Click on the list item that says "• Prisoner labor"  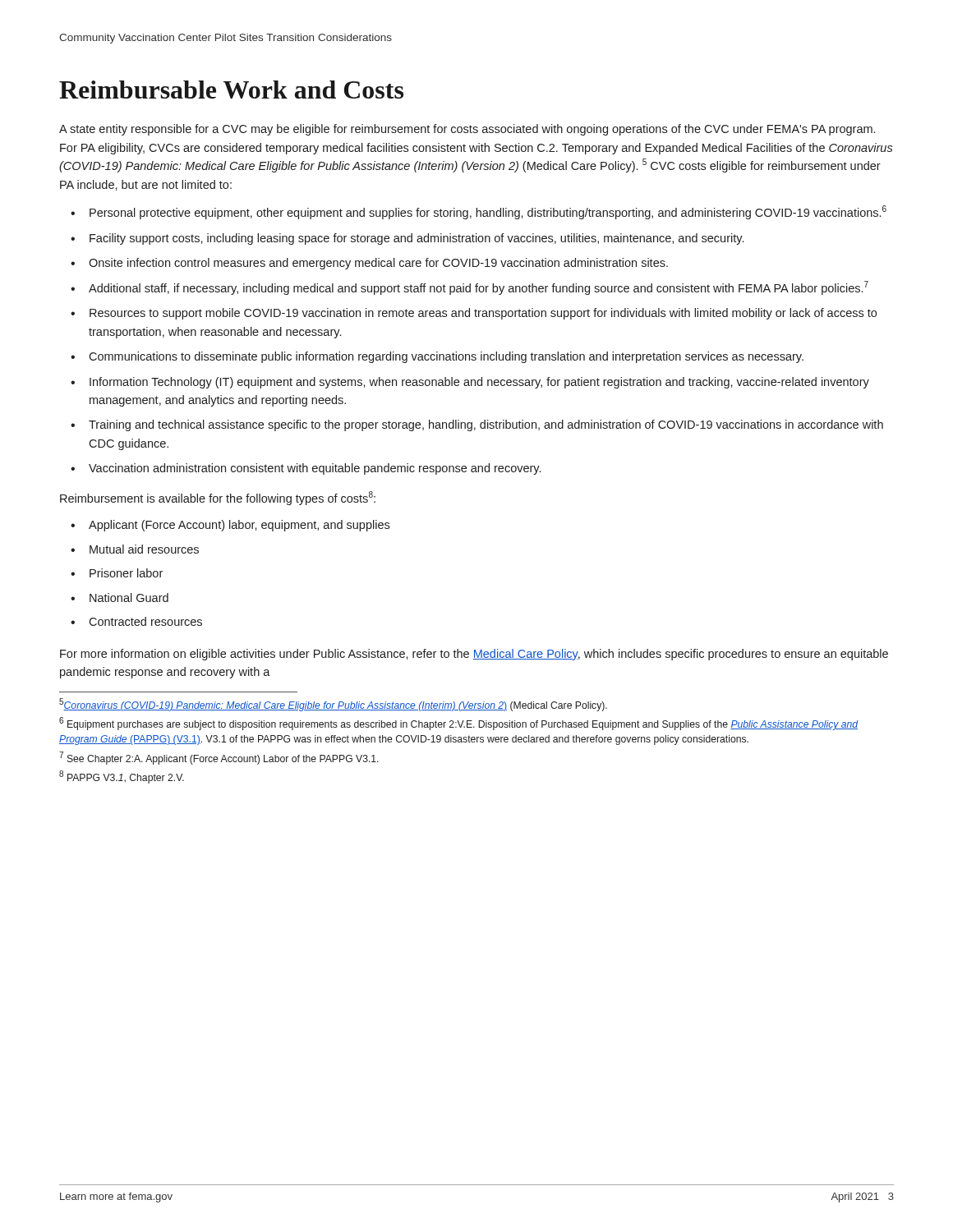click(117, 574)
